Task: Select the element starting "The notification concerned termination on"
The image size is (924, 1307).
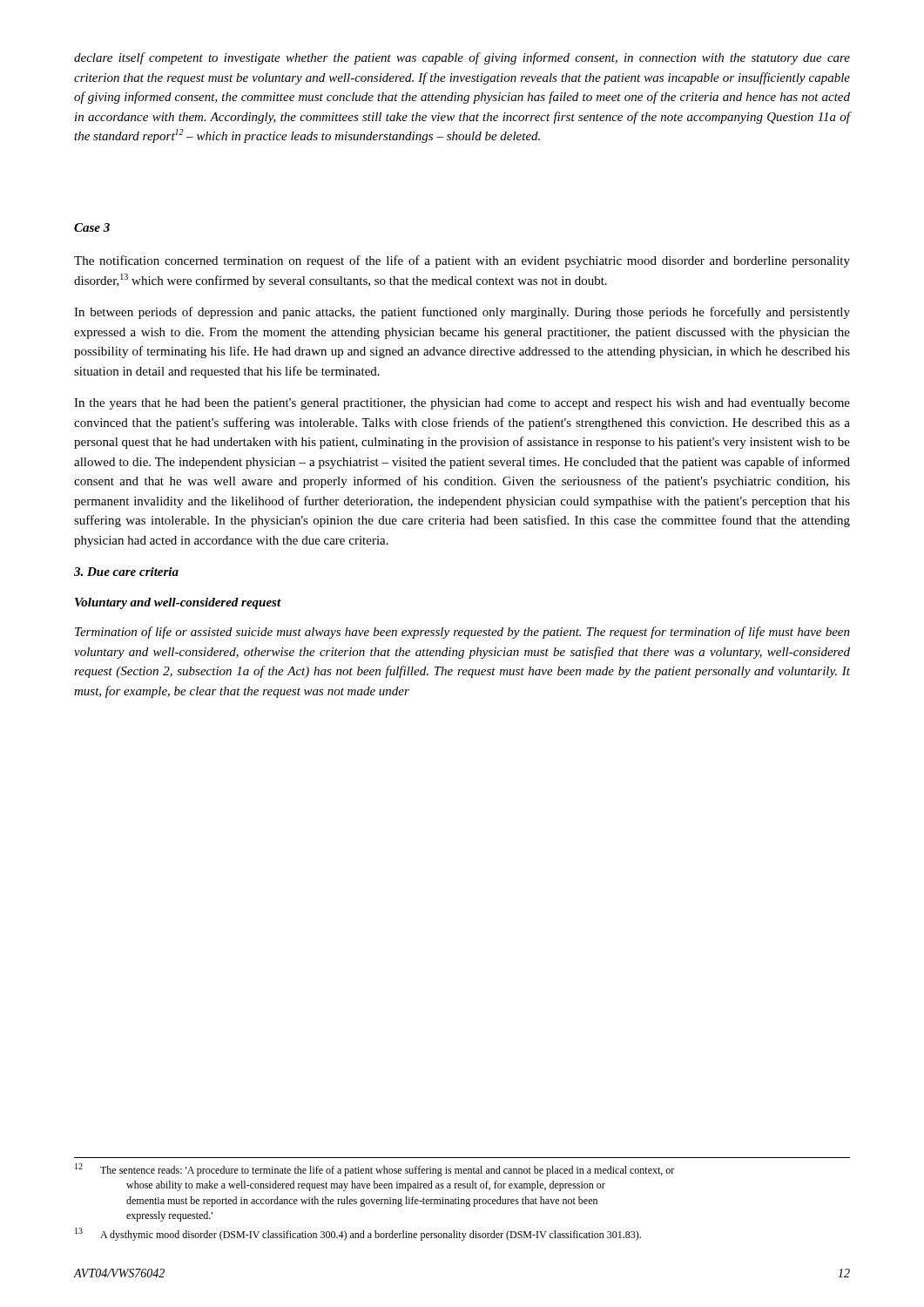Action: pos(462,271)
